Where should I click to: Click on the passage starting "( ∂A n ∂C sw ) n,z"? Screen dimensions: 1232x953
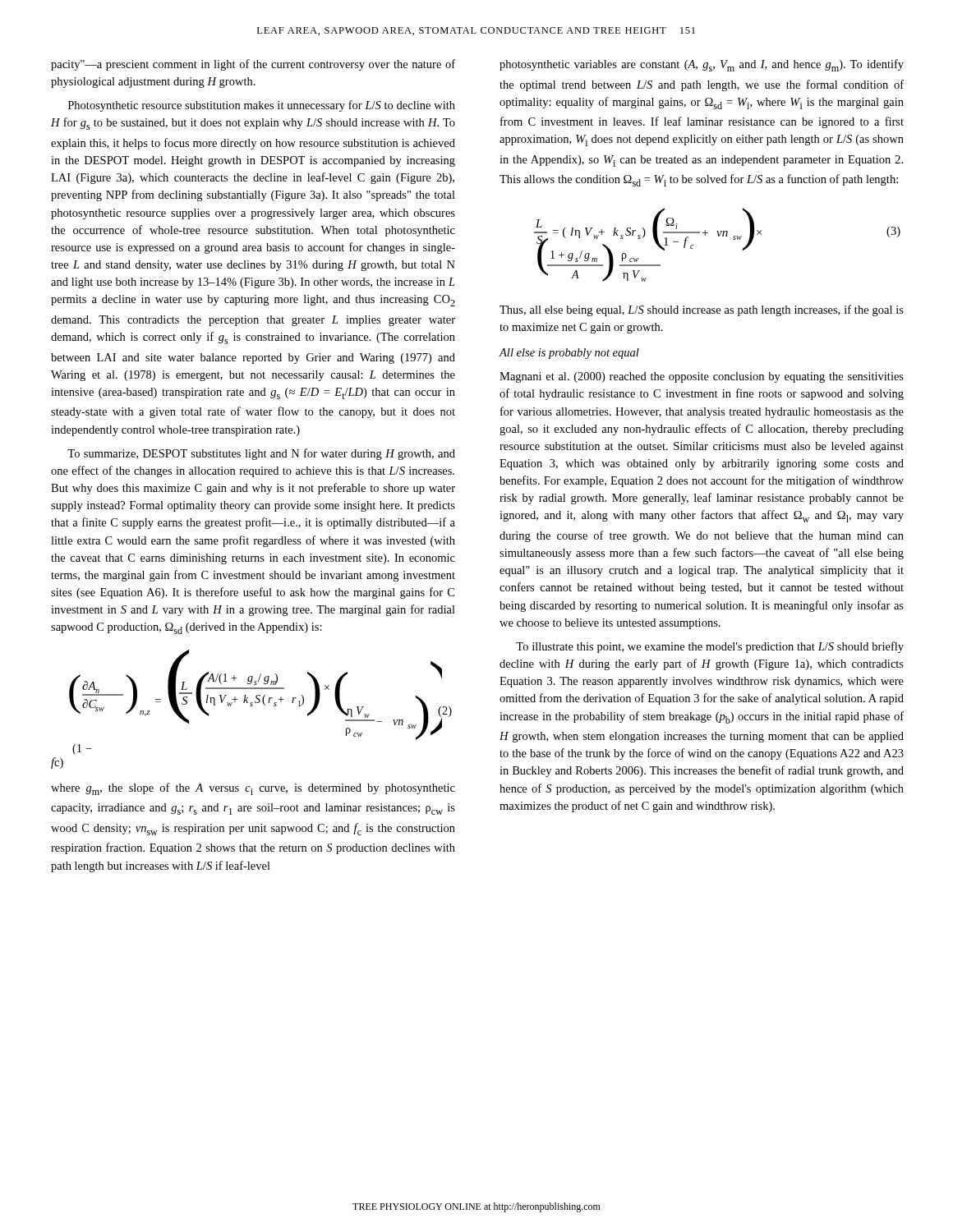(x=253, y=708)
